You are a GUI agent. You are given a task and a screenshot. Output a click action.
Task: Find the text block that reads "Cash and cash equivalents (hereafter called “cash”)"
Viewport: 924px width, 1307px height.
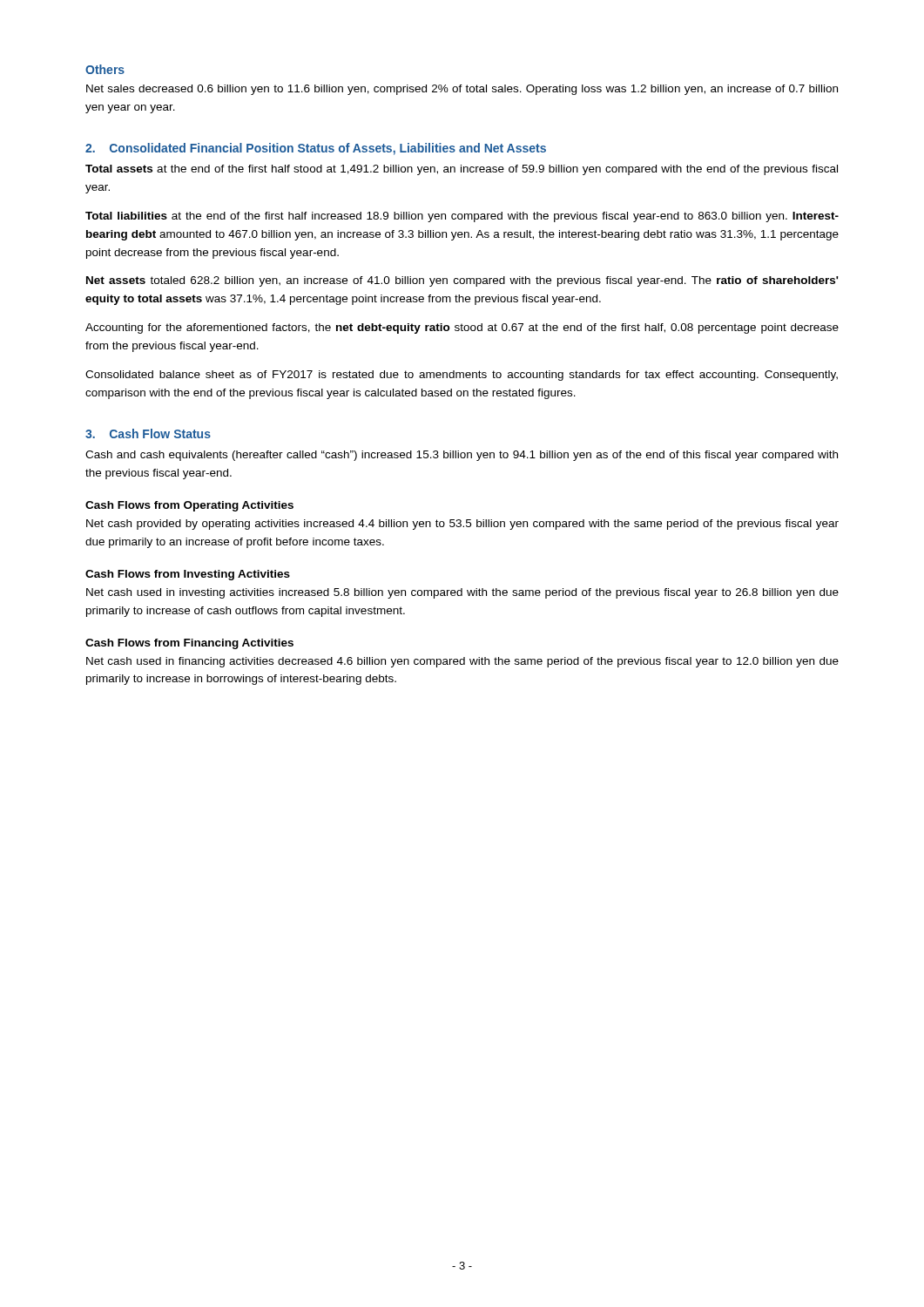click(462, 464)
